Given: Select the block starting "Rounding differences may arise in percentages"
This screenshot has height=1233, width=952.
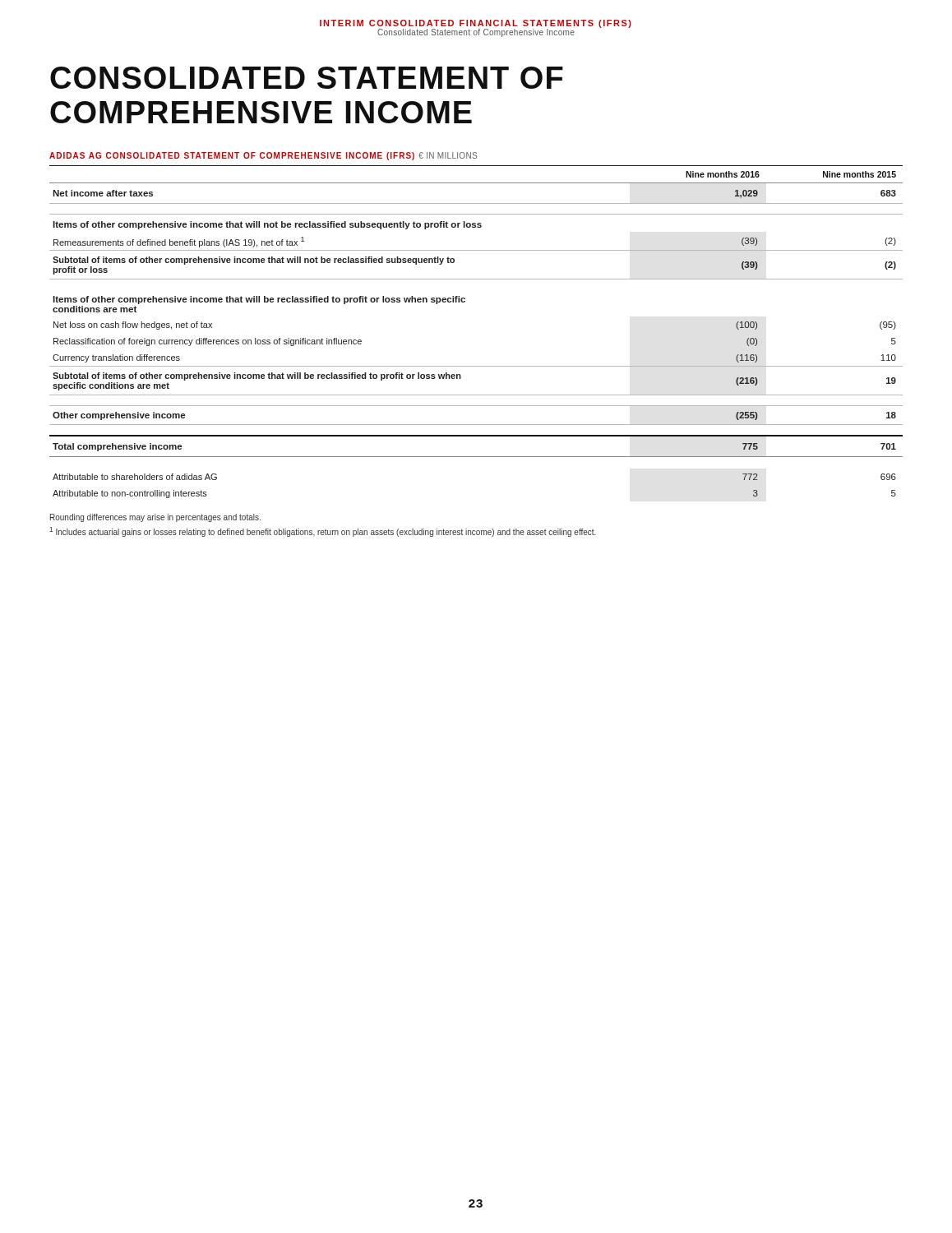Looking at the screenshot, I should click(x=323, y=525).
